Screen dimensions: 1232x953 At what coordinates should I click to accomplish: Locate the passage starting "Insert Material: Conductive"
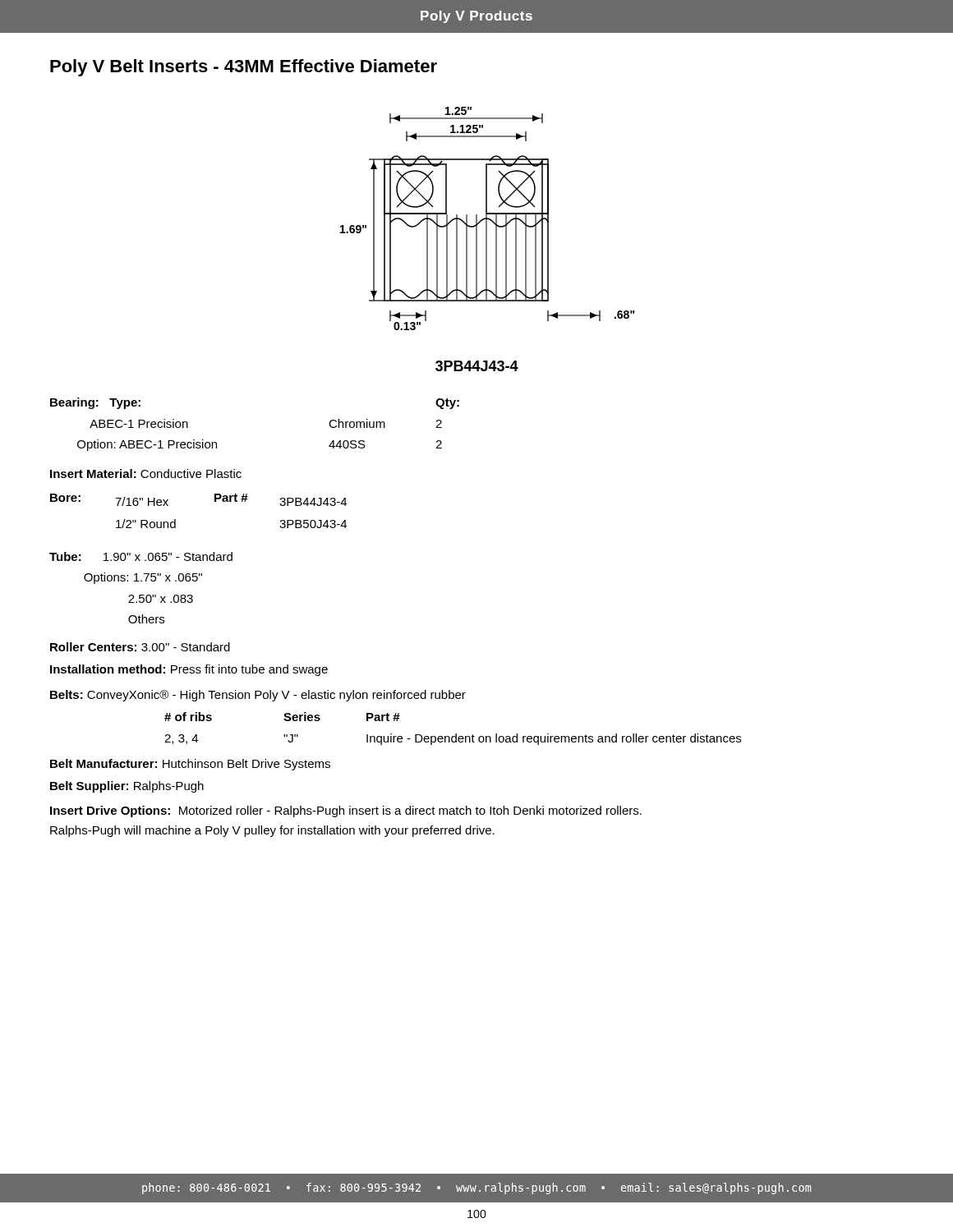[146, 473]
